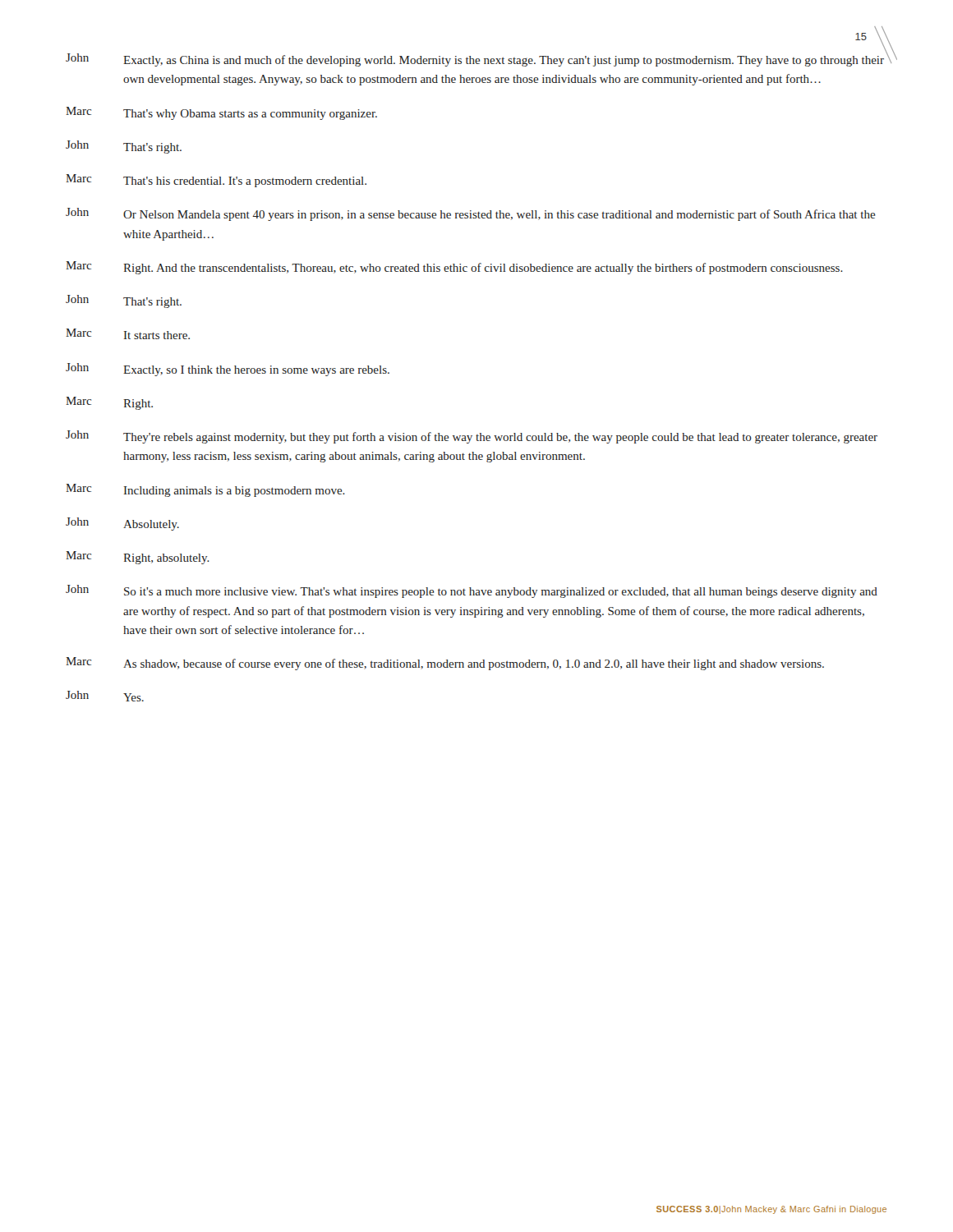Find the passage starting "John Or Nelson Mandela"
953x1232 pixels.
(476, 225)
